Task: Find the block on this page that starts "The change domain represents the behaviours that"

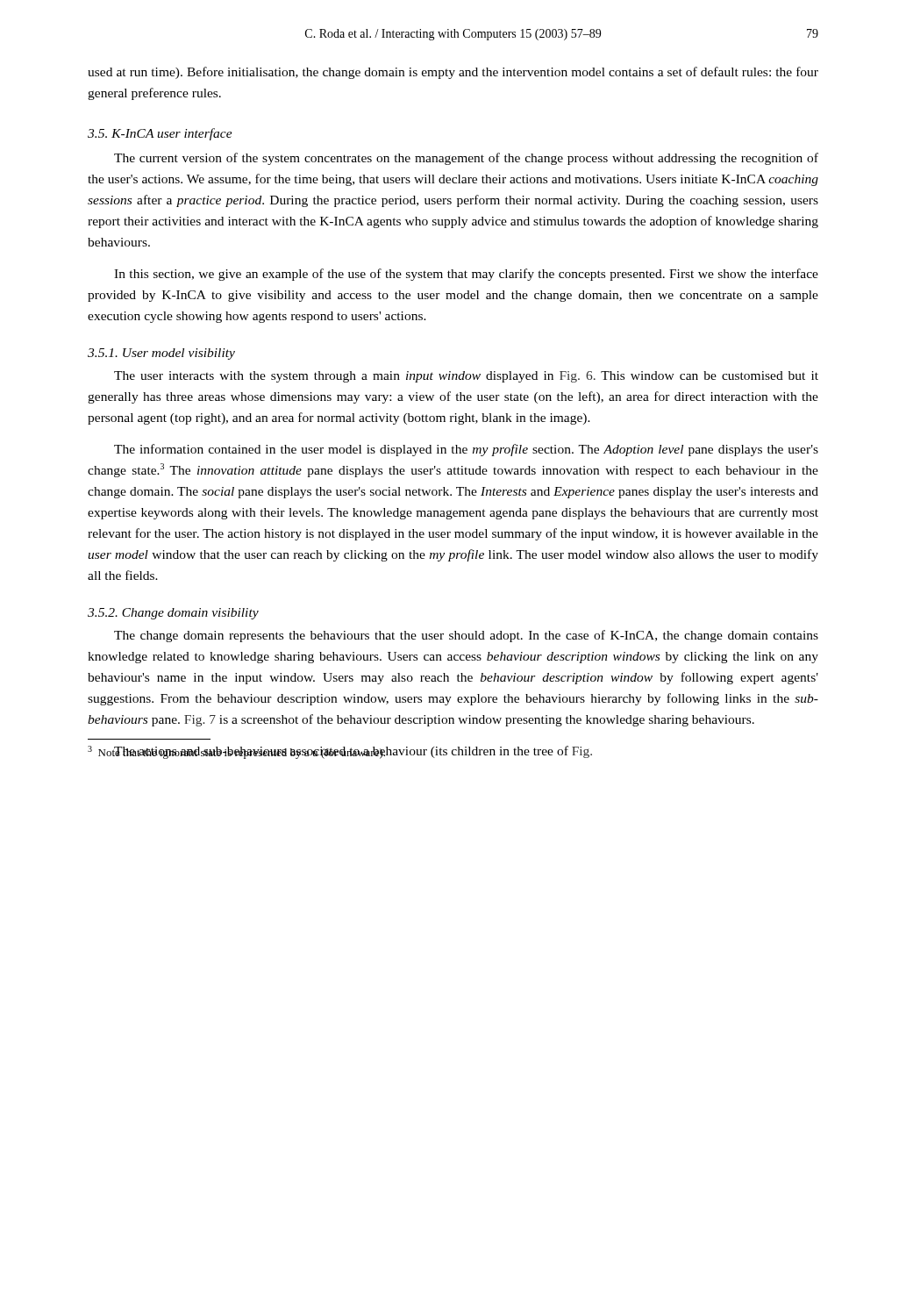Action: coord(453,678)
